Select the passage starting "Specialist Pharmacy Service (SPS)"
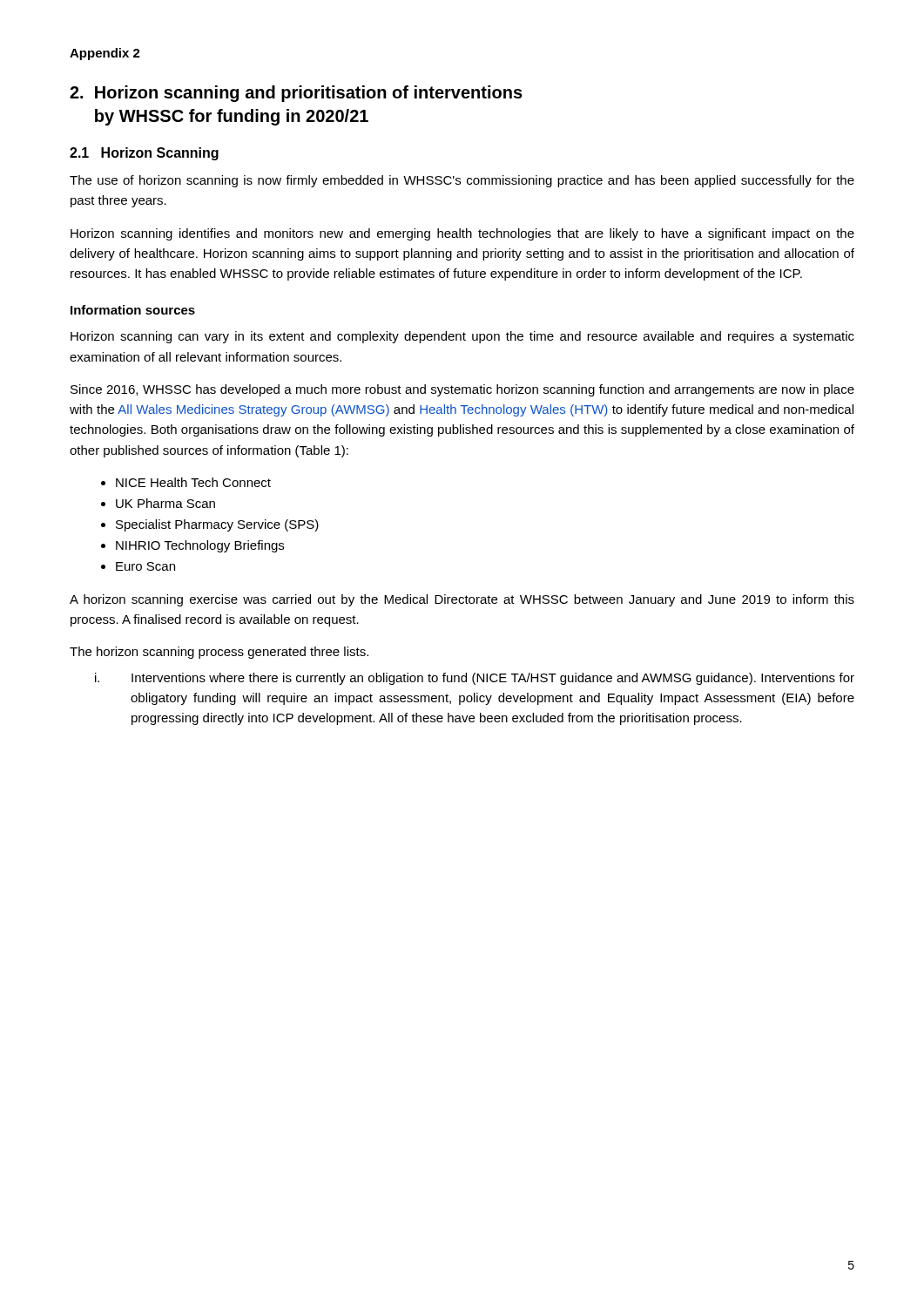The image size is (924, 1307). tap(217, 524)
